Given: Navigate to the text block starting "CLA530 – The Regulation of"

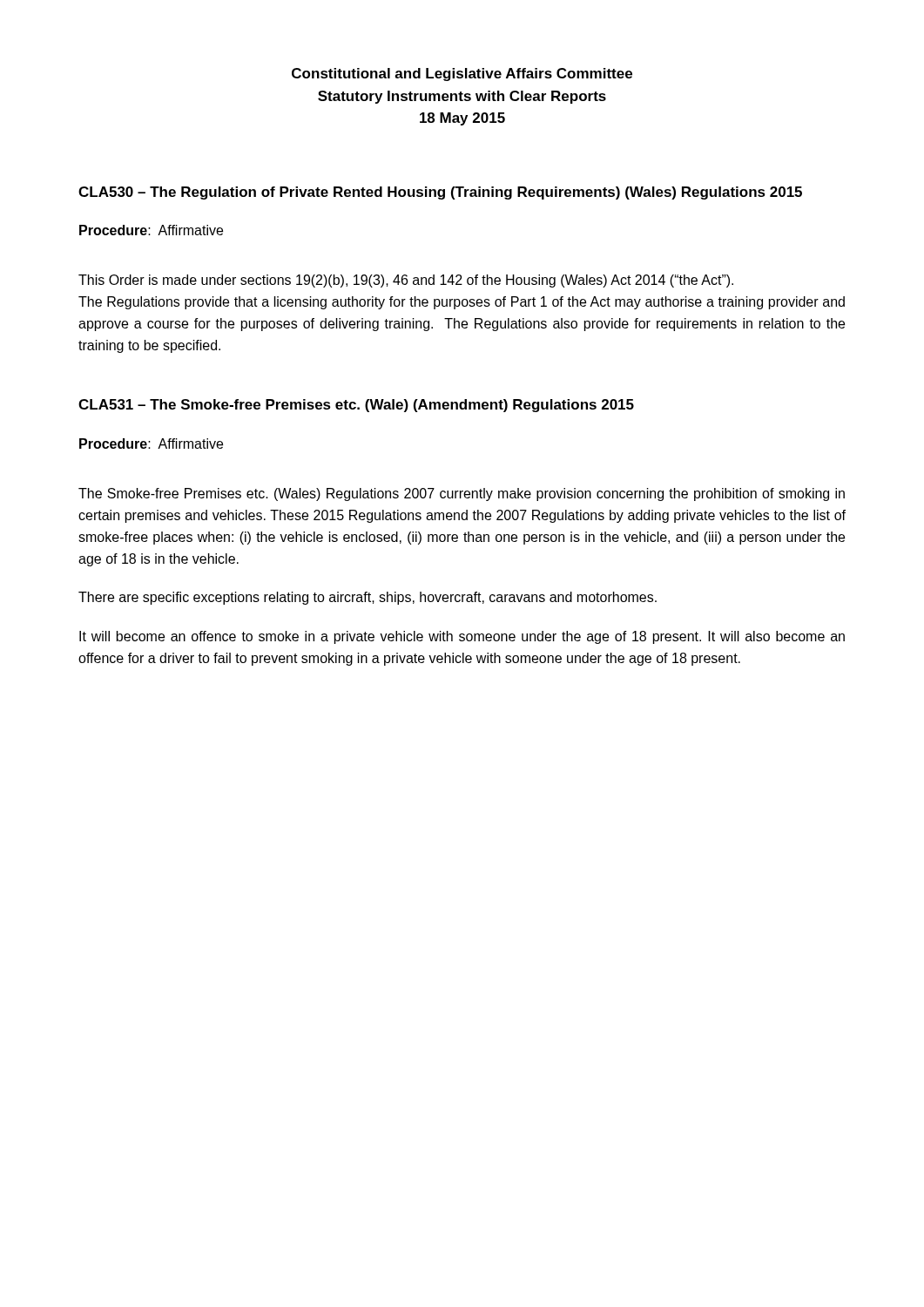Looking at the screenshot, I should click(462, 192).
